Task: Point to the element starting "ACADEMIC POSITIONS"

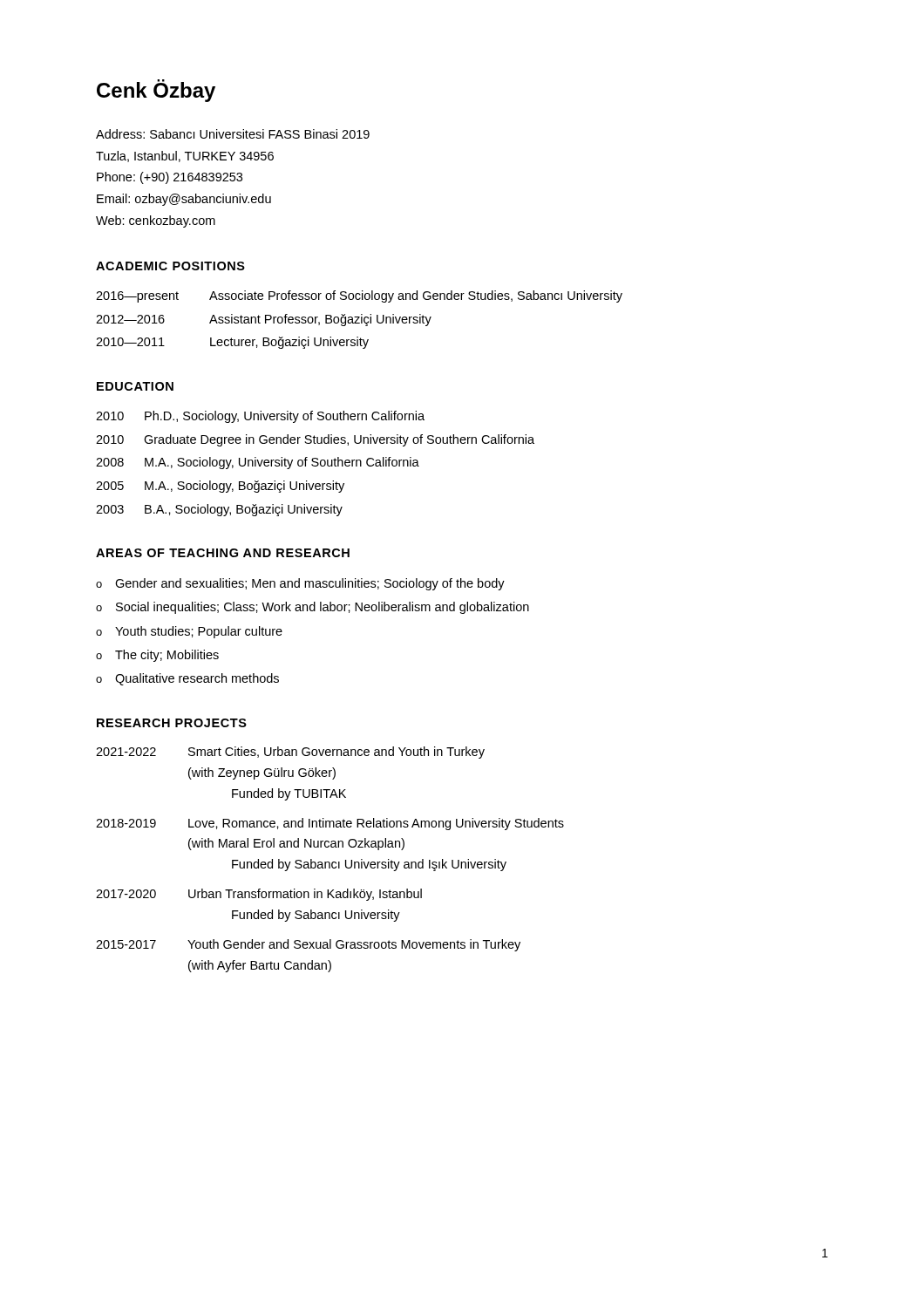Action: coord(171,266)
